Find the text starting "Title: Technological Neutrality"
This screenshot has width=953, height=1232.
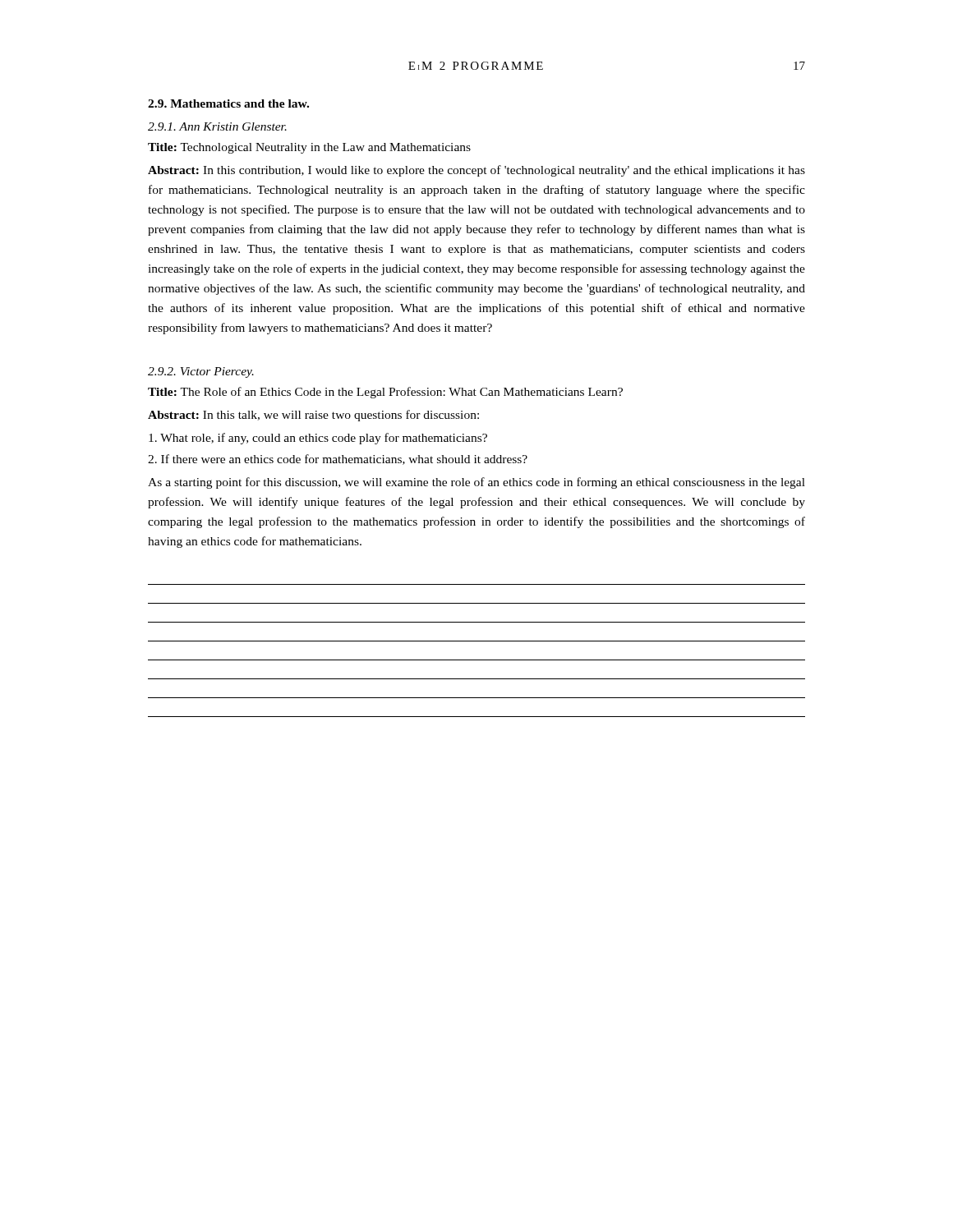pos(309,147)
